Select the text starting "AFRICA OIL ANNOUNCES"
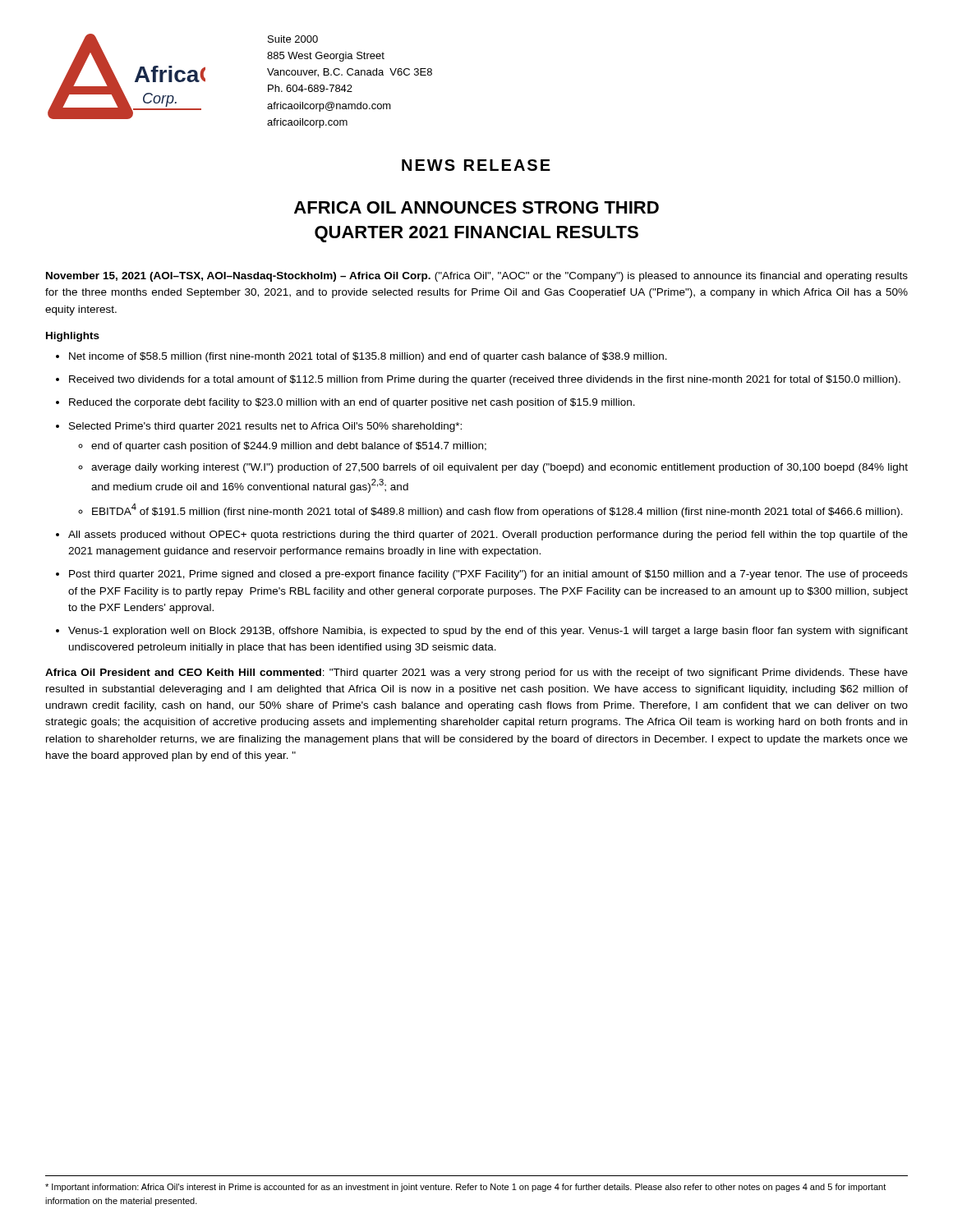The width and height of the screenshot is (953, 1232). coord(476,220)
